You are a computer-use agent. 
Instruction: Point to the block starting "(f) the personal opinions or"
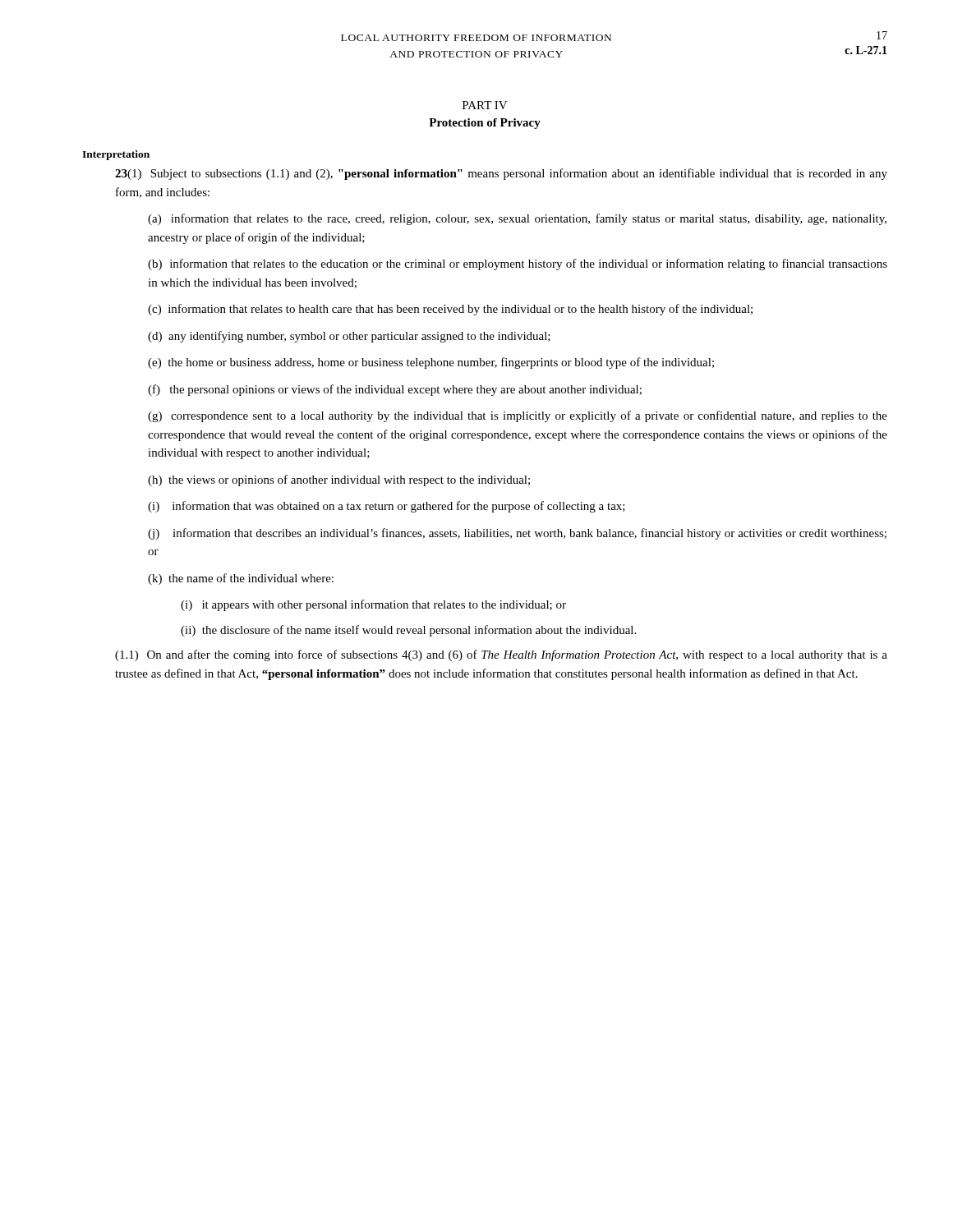pos(395,389)
